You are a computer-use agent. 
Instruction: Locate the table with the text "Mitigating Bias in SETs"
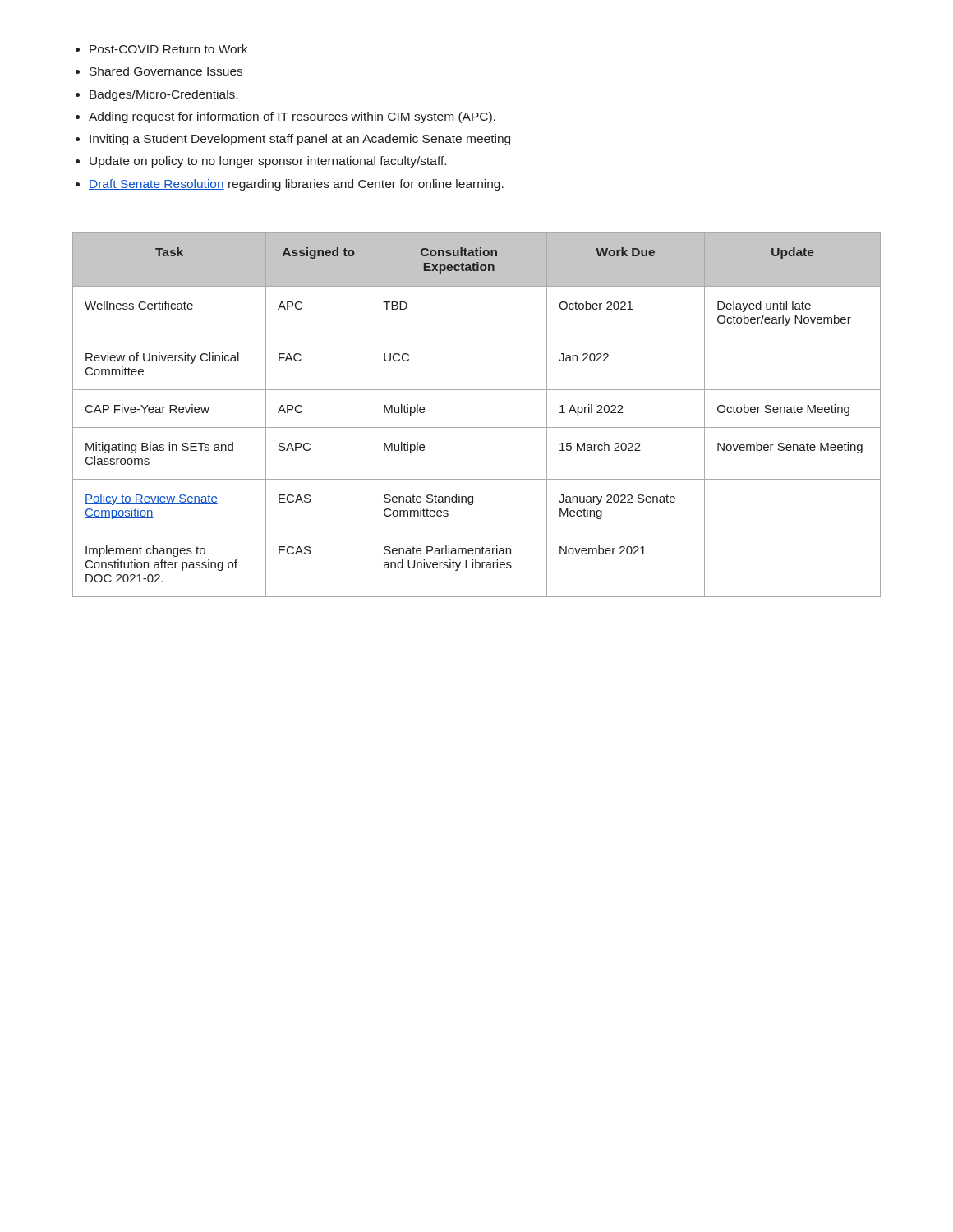pyautogui.click(x=476, y=415)
